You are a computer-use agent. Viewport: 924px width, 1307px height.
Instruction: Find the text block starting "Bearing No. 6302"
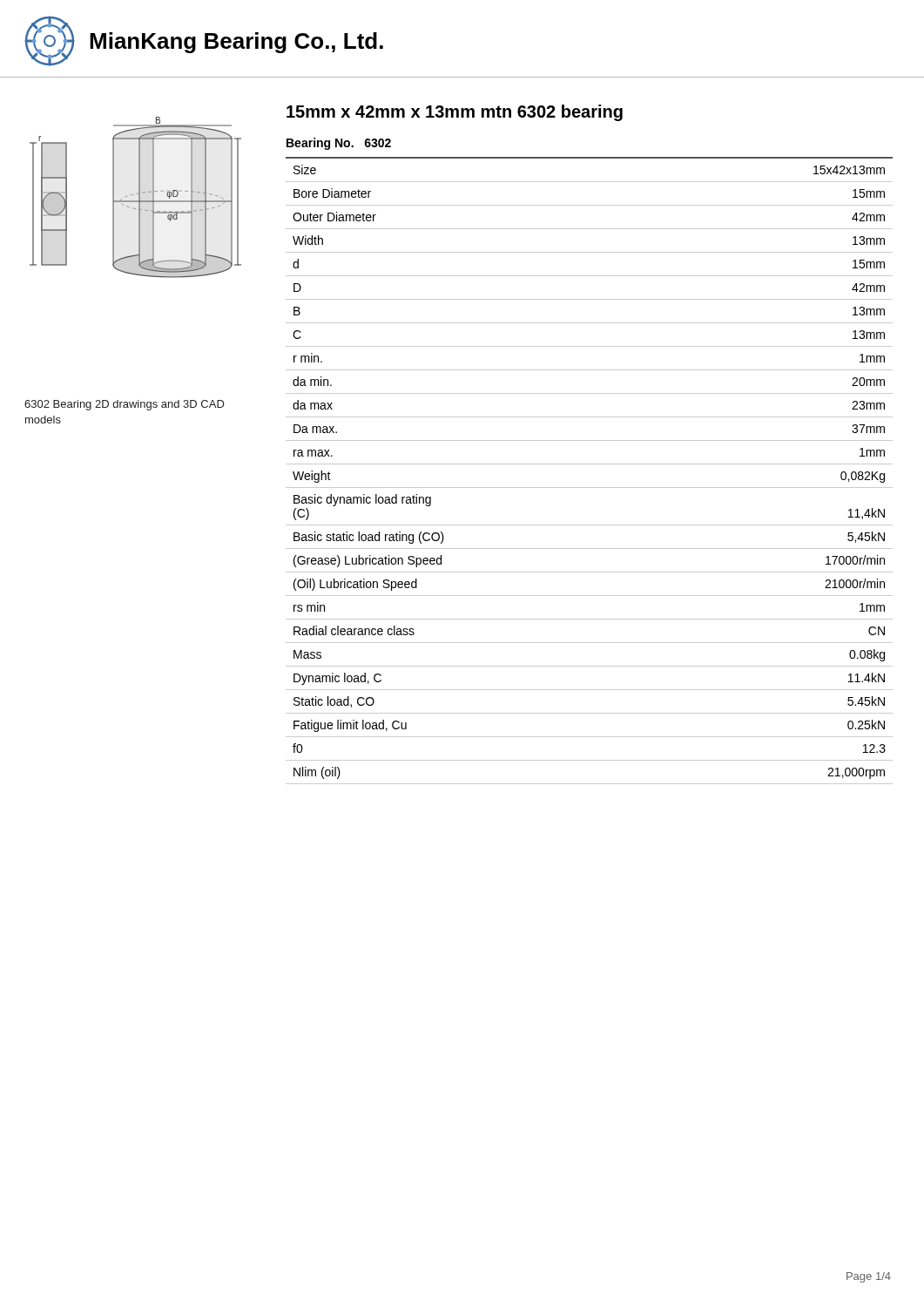pyautogui.click(x=339, y=143)
